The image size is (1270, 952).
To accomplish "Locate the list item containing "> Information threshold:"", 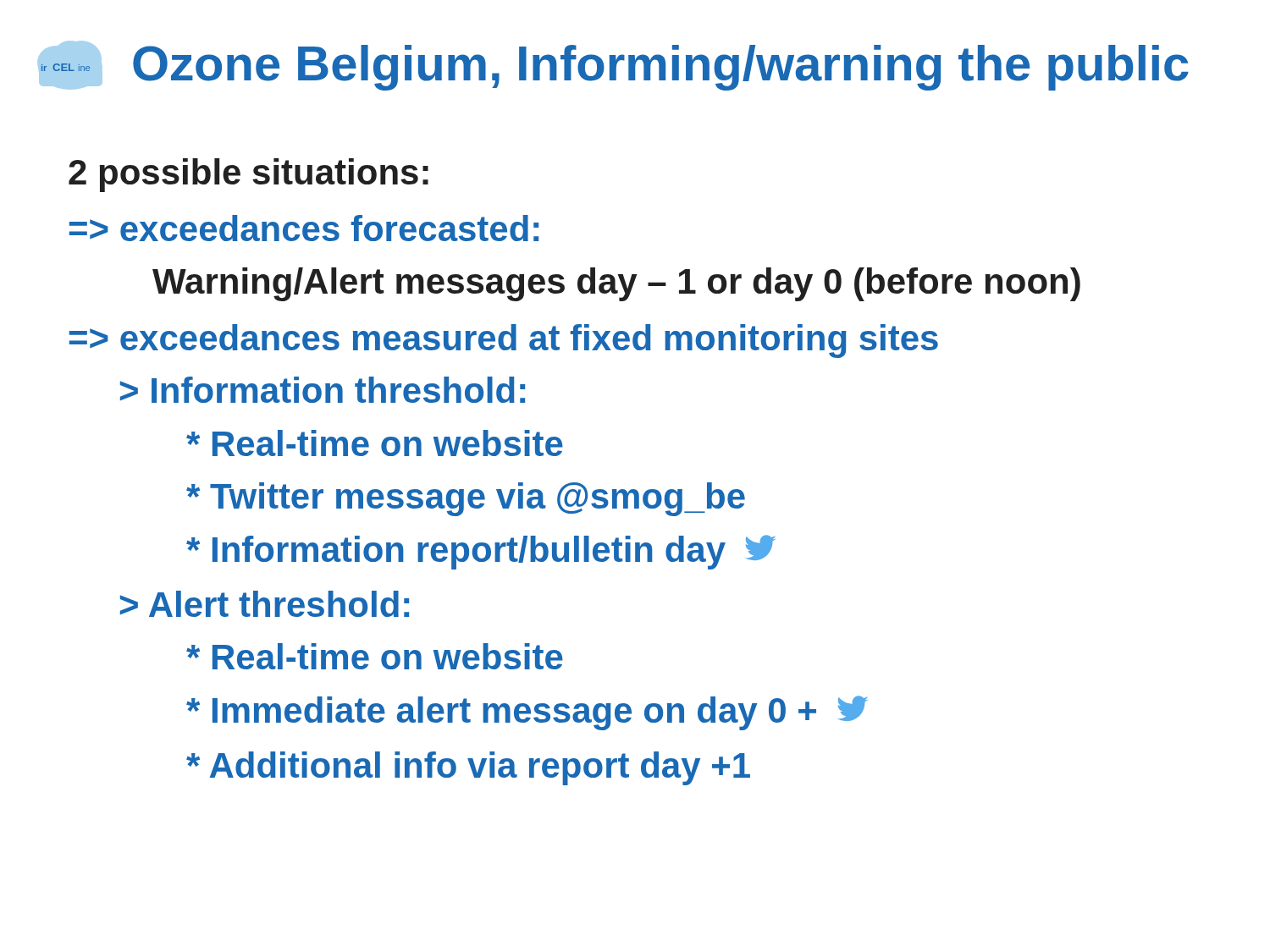I will click(323, 391).
